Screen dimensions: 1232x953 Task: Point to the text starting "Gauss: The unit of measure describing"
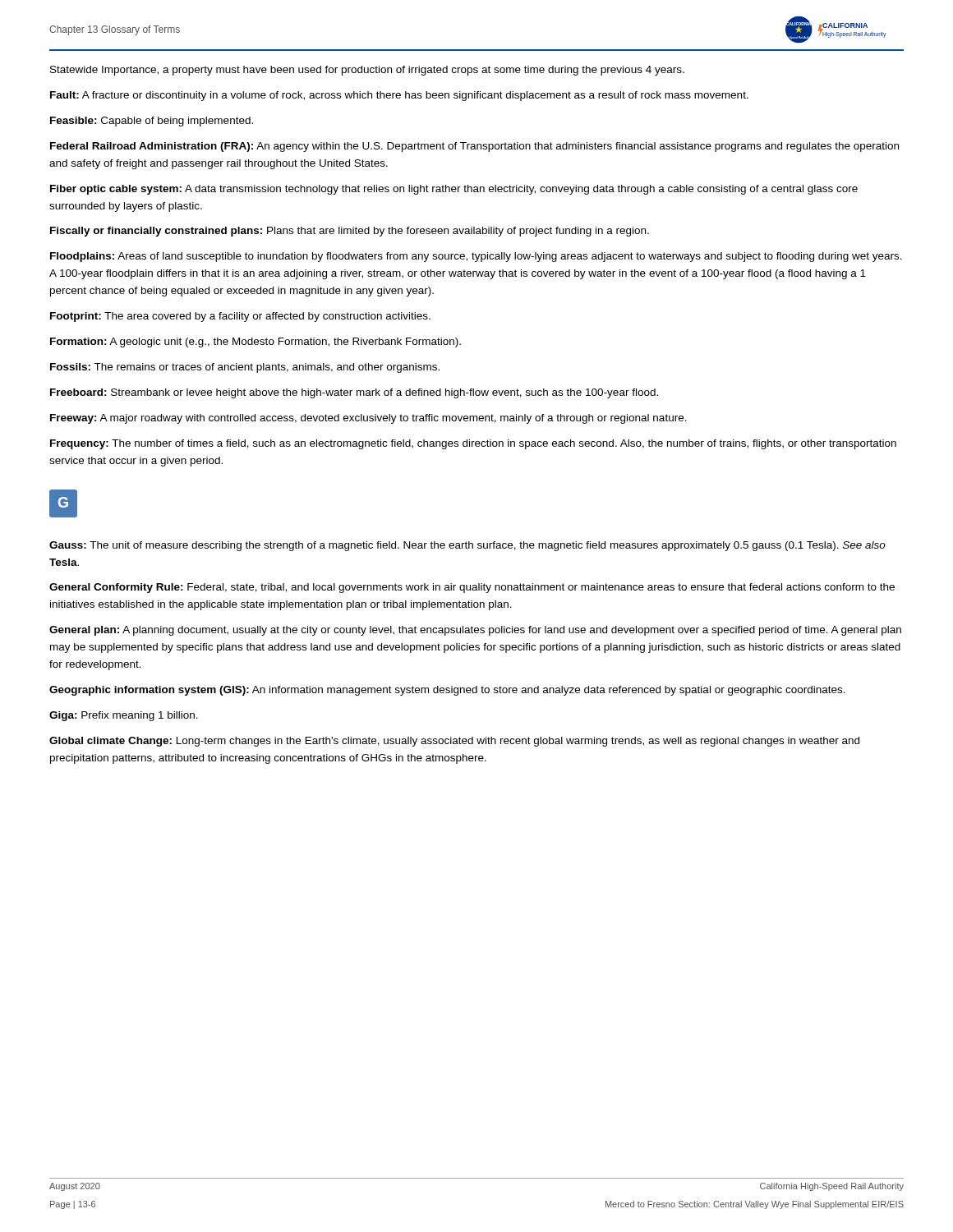pos(467,553)
